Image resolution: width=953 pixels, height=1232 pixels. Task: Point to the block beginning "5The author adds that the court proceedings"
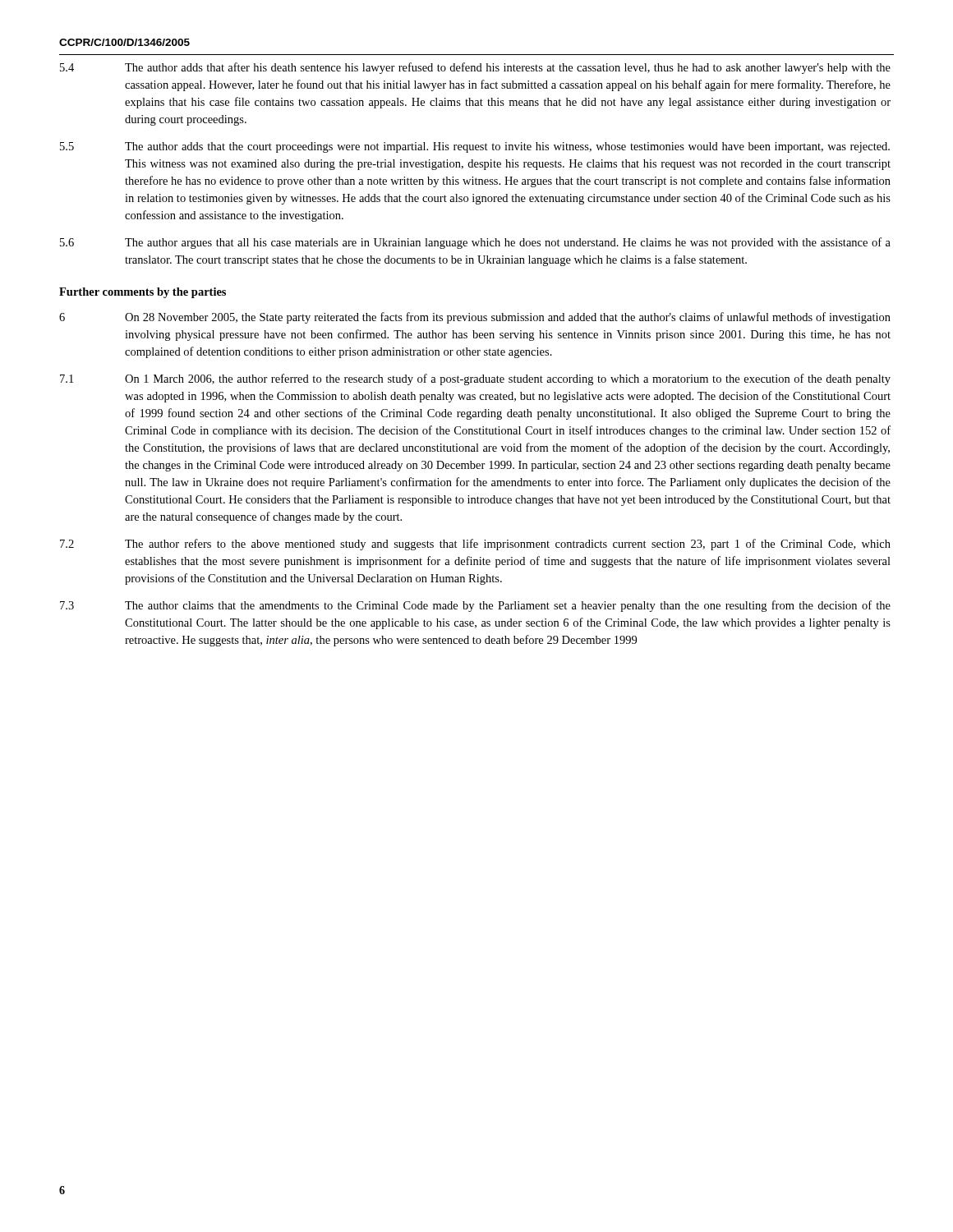click(475, 181)
